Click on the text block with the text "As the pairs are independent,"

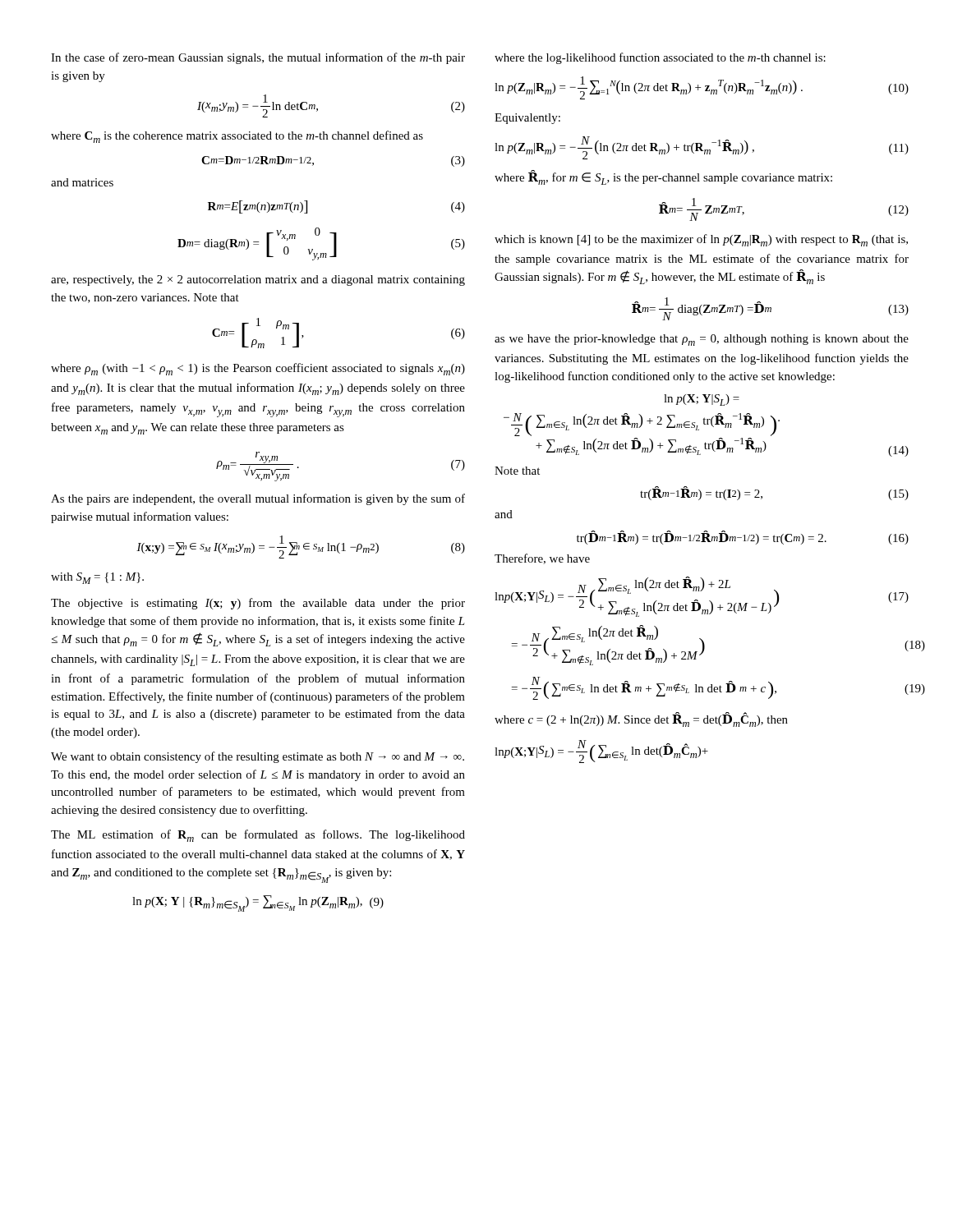[x=258, y=508]
